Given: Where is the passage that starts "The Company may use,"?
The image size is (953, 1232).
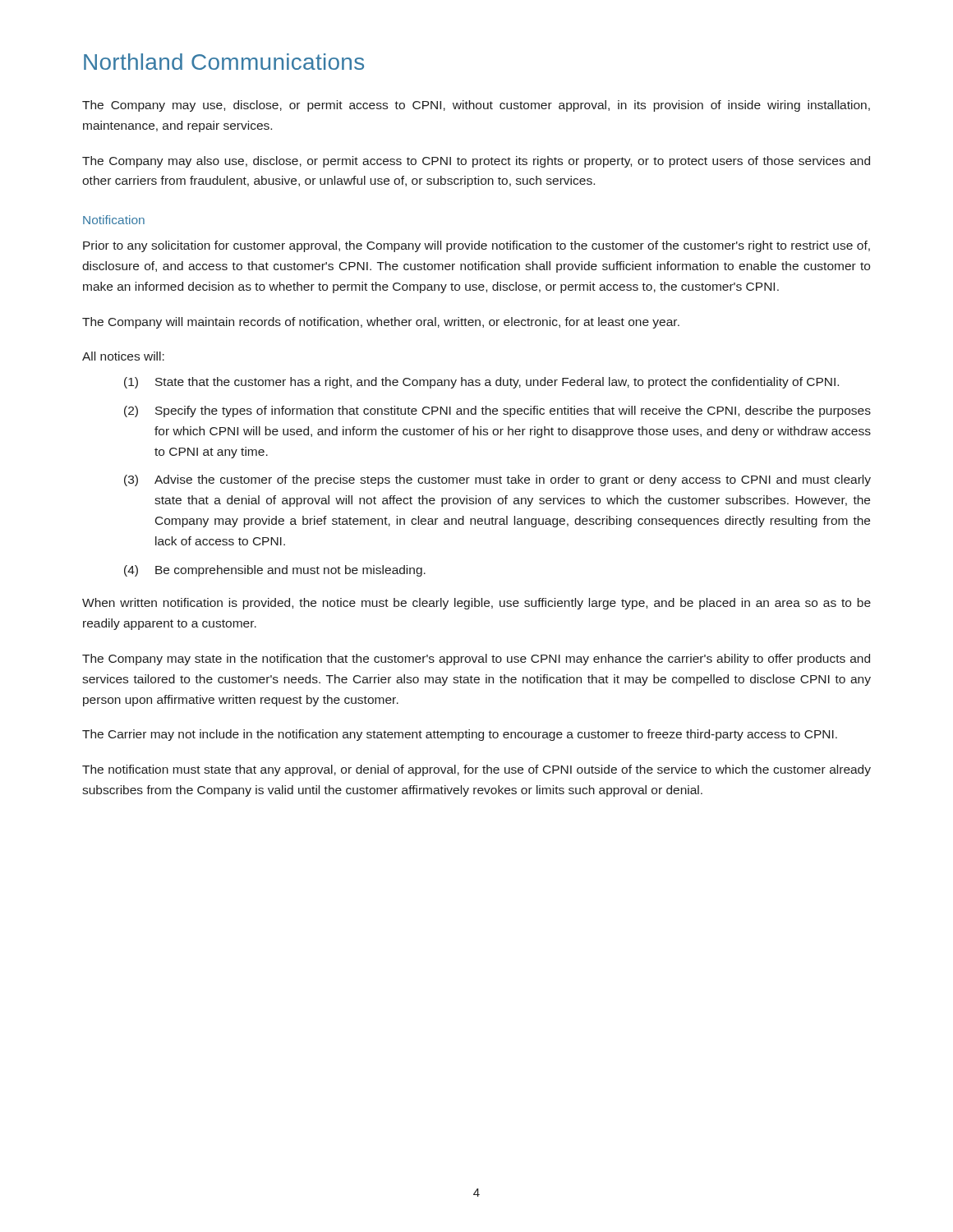Looking at the screenshot, I should [476, 115].
